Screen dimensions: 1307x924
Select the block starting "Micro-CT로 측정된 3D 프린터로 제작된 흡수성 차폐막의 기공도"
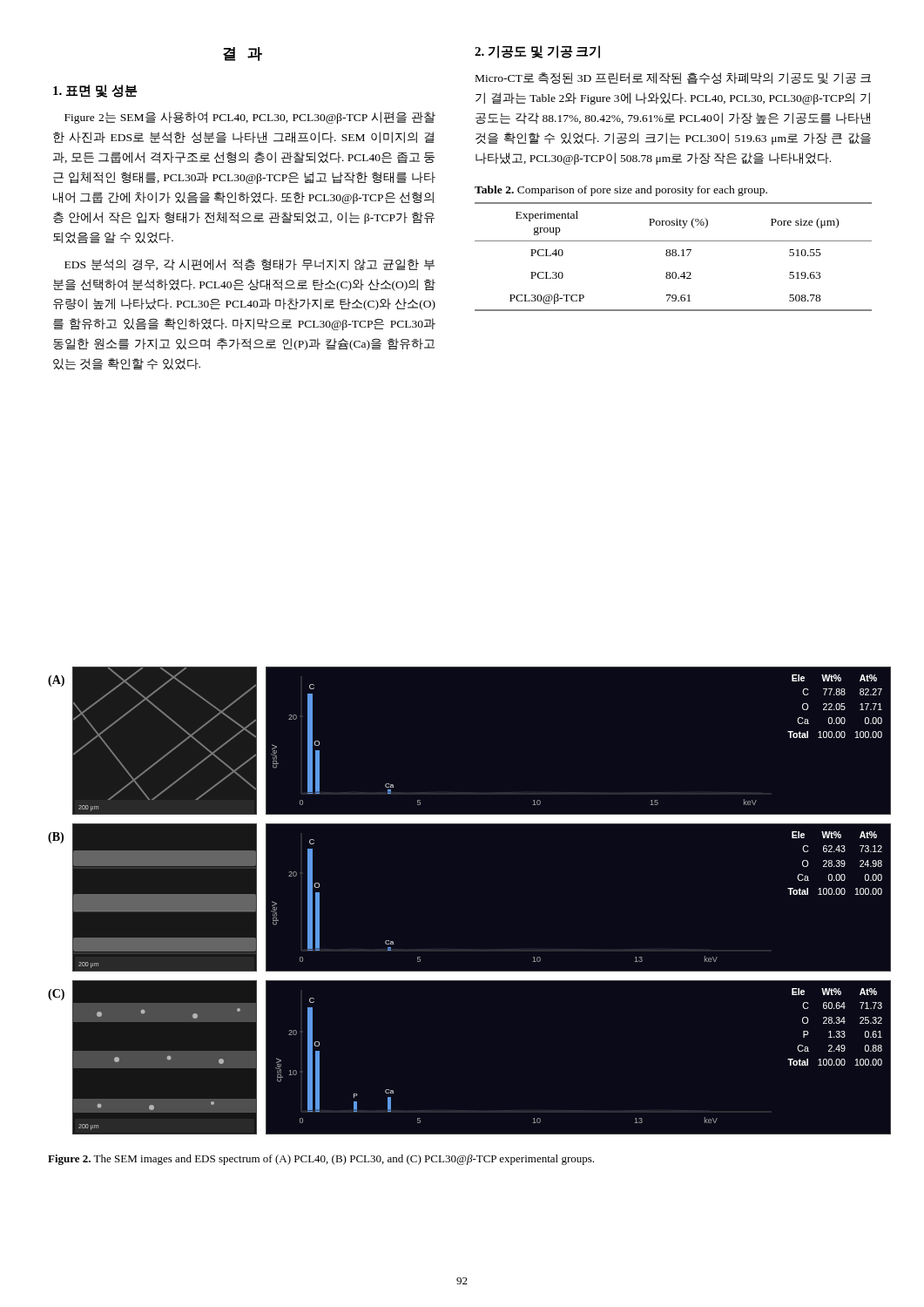(673, 118)
